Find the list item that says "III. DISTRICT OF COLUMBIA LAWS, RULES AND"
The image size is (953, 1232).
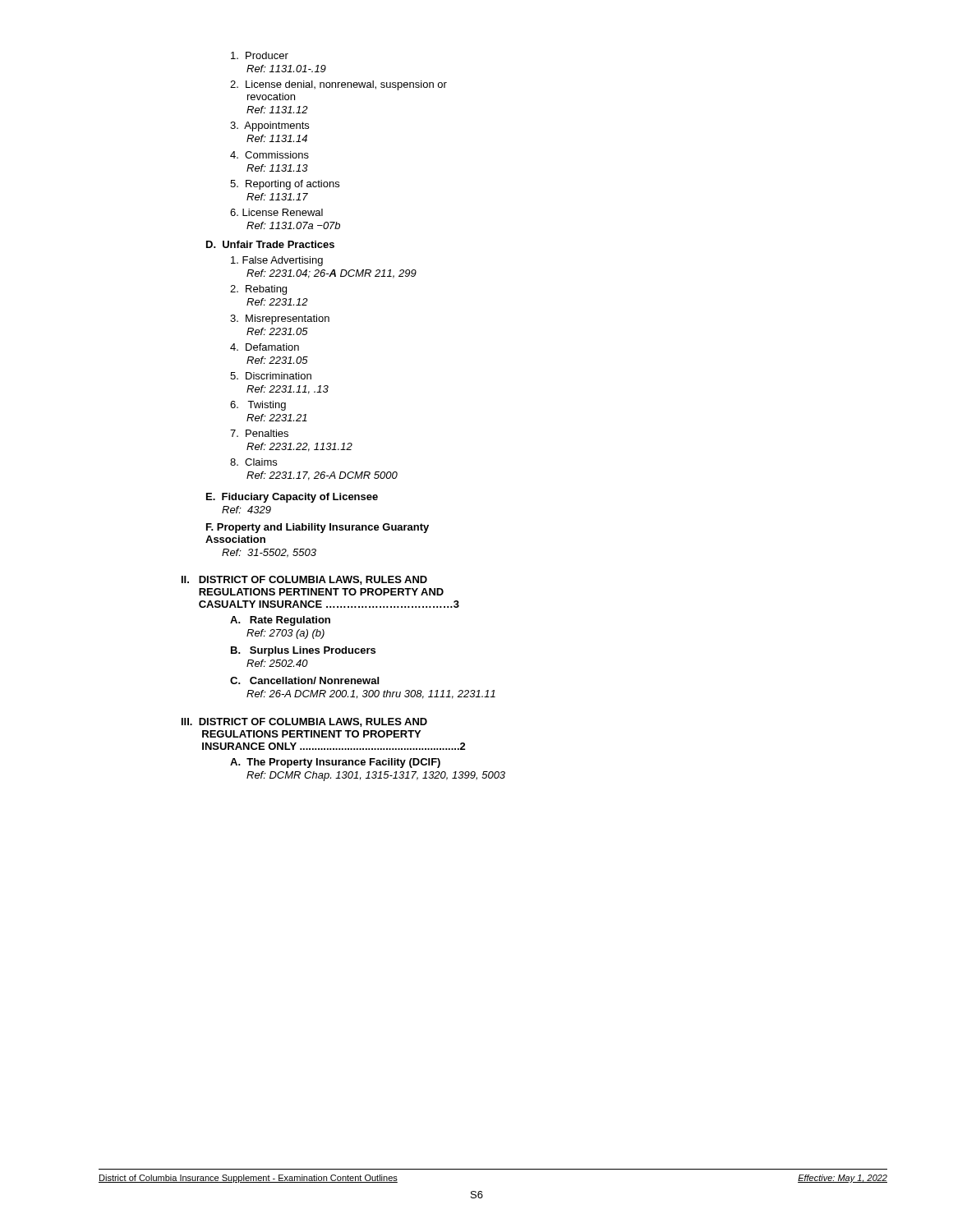click(x=323, y=734)
